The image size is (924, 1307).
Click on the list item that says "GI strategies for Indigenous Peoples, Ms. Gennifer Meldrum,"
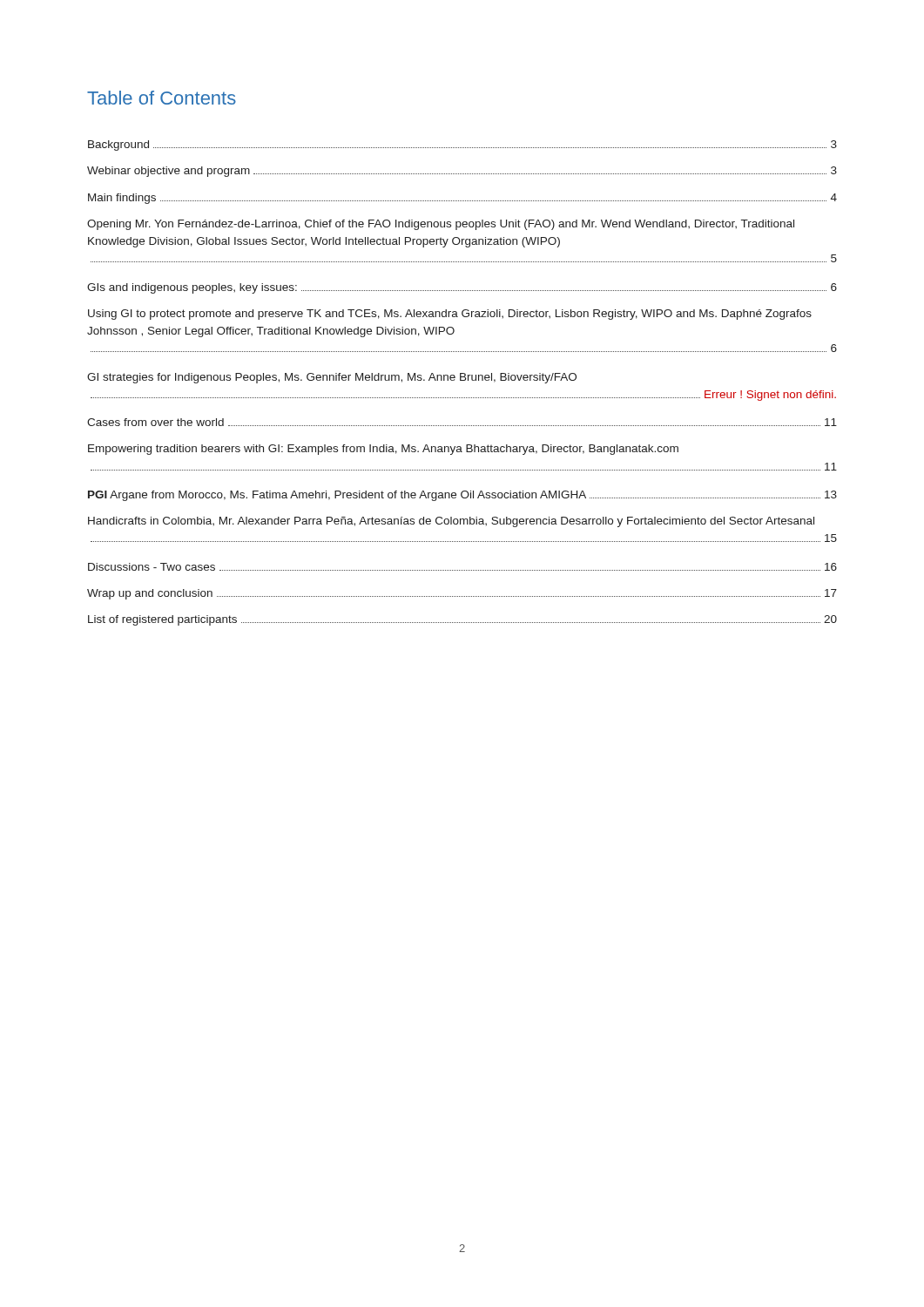click(462, 386)
